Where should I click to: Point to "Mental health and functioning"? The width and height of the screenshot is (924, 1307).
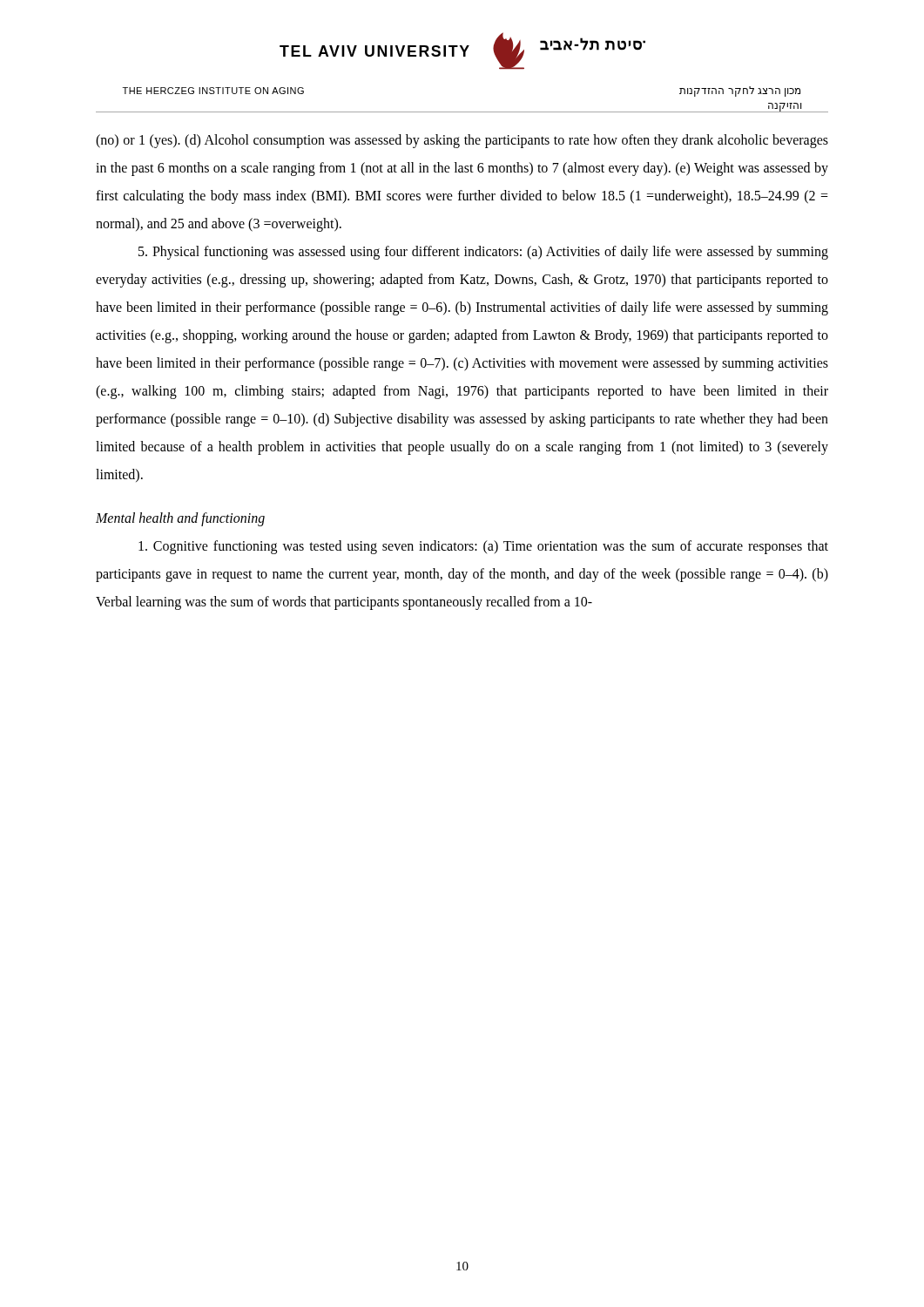pos(180,519)
